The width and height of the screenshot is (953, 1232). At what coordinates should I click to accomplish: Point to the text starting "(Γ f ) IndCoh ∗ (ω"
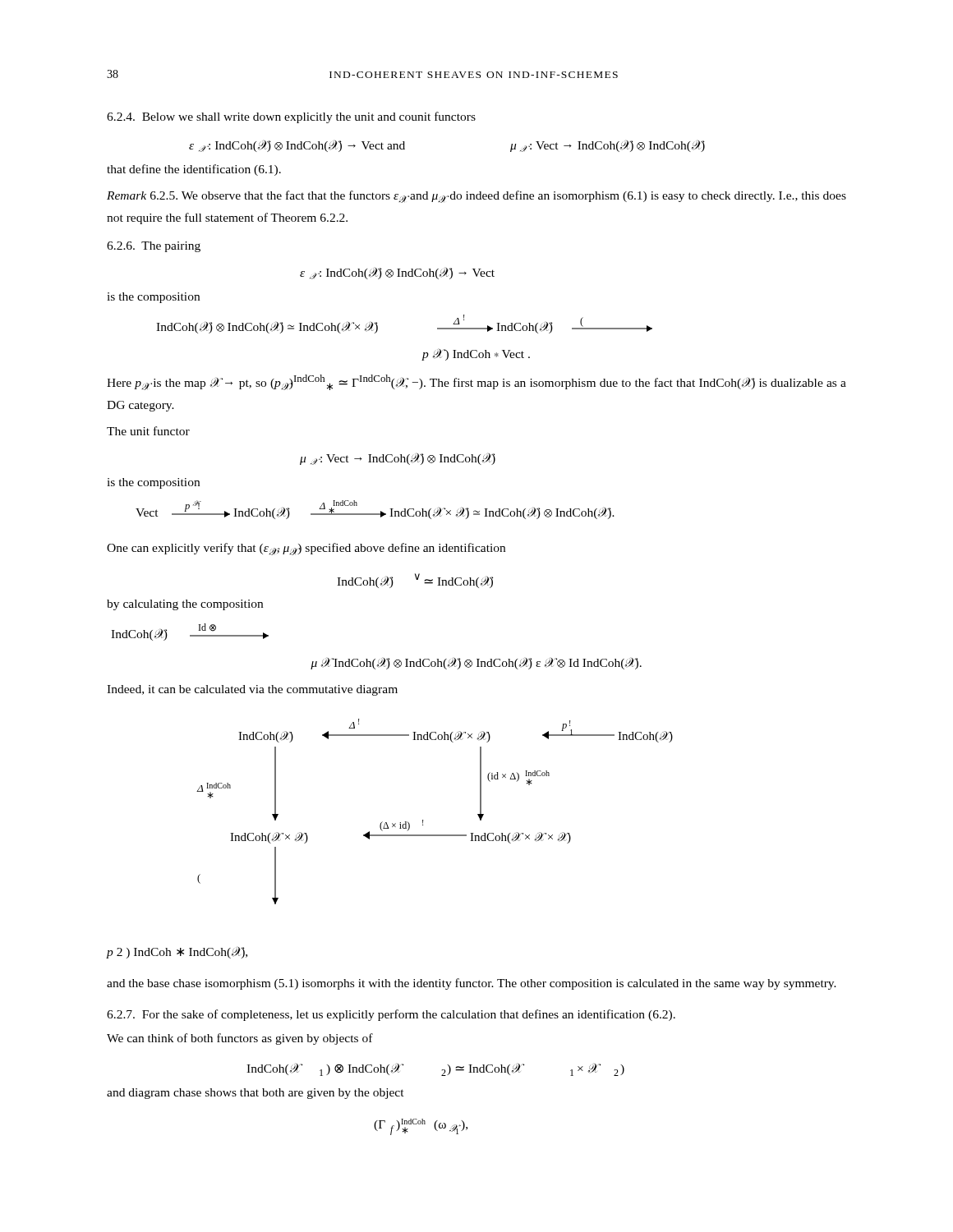476,1122
